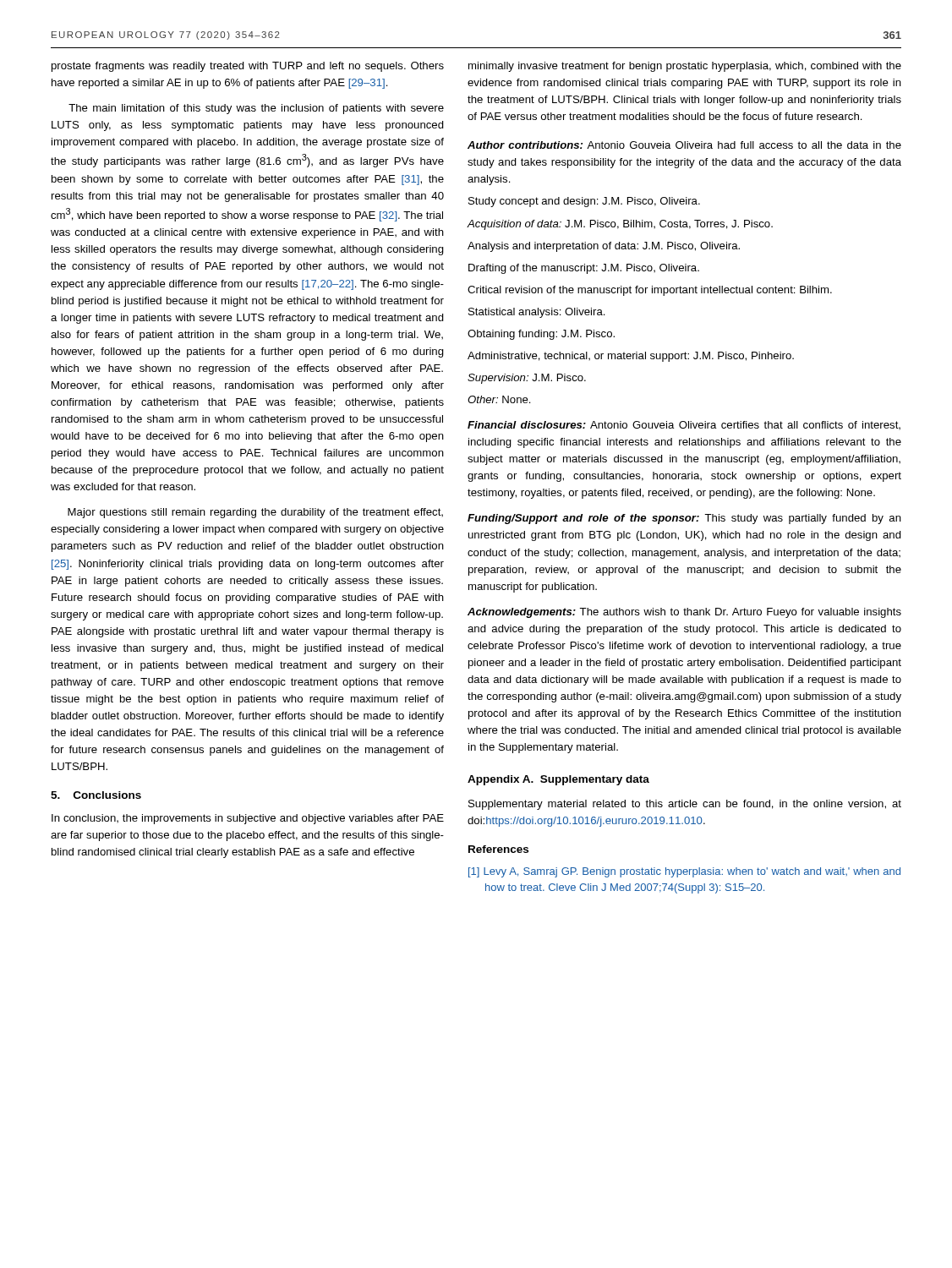Image resolution: width=952 pixels, height=1268 pixels.
Task: Point to the block starting "5. Conclusions"
Action: tap(96, 795)
